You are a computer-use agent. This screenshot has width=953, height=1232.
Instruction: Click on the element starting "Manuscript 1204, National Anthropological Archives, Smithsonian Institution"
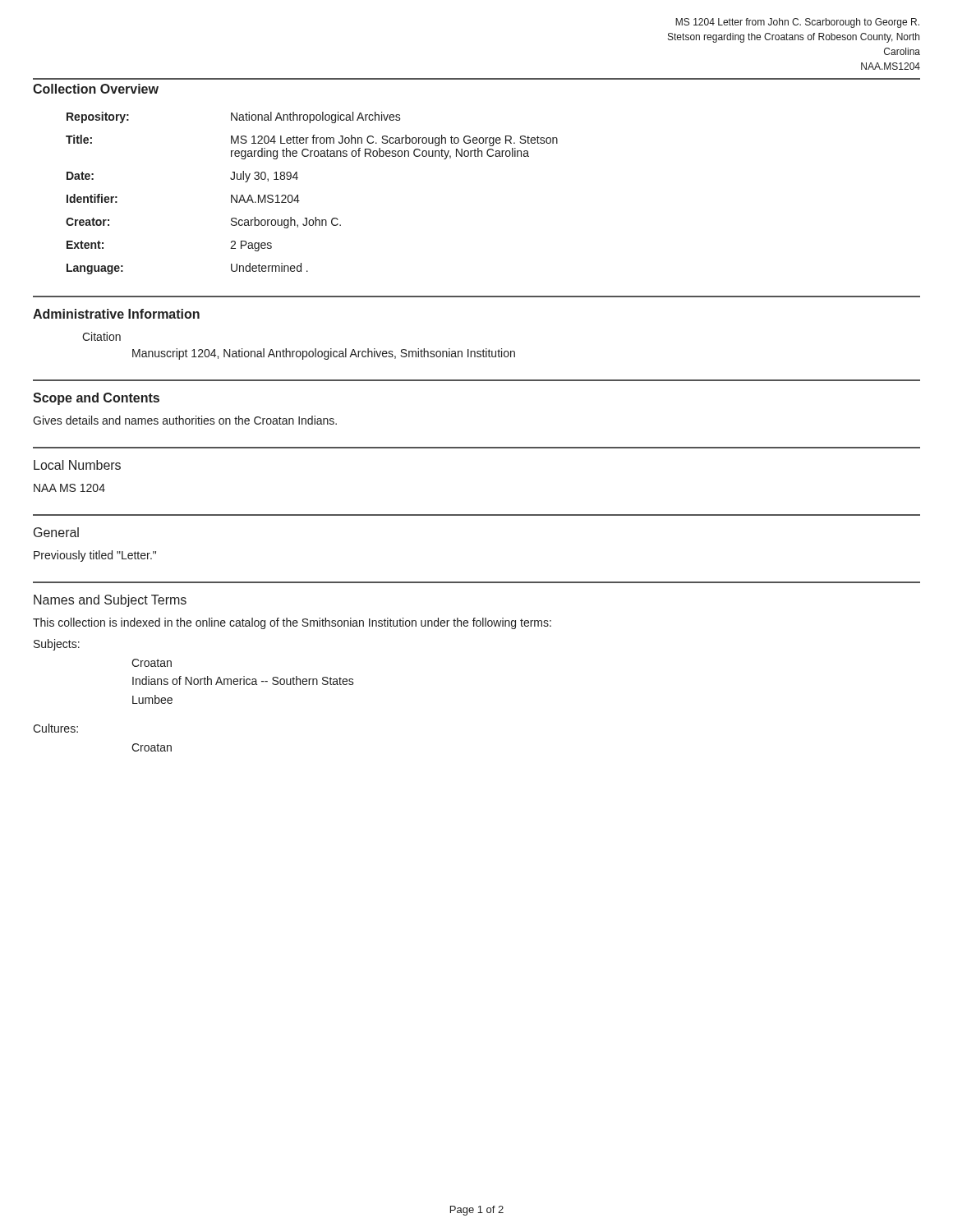pyautogui.click(x=324, y=353)
